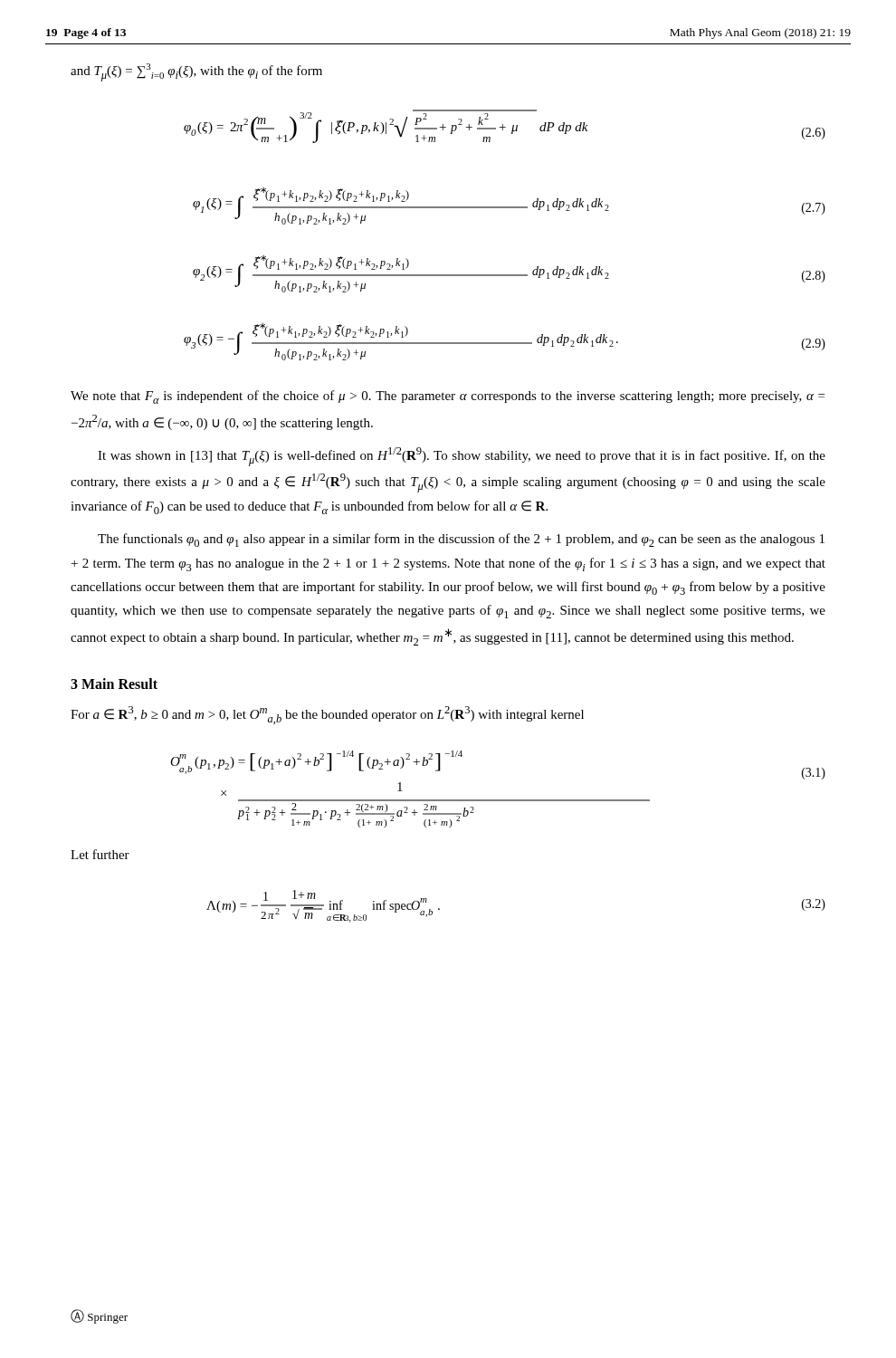This screenshot has width=896, height=1358.
Task: Click on the region starting "and Tμ(ξ) = ∑3i=0 φi(ξ), with"
Action: coord(197,71)
